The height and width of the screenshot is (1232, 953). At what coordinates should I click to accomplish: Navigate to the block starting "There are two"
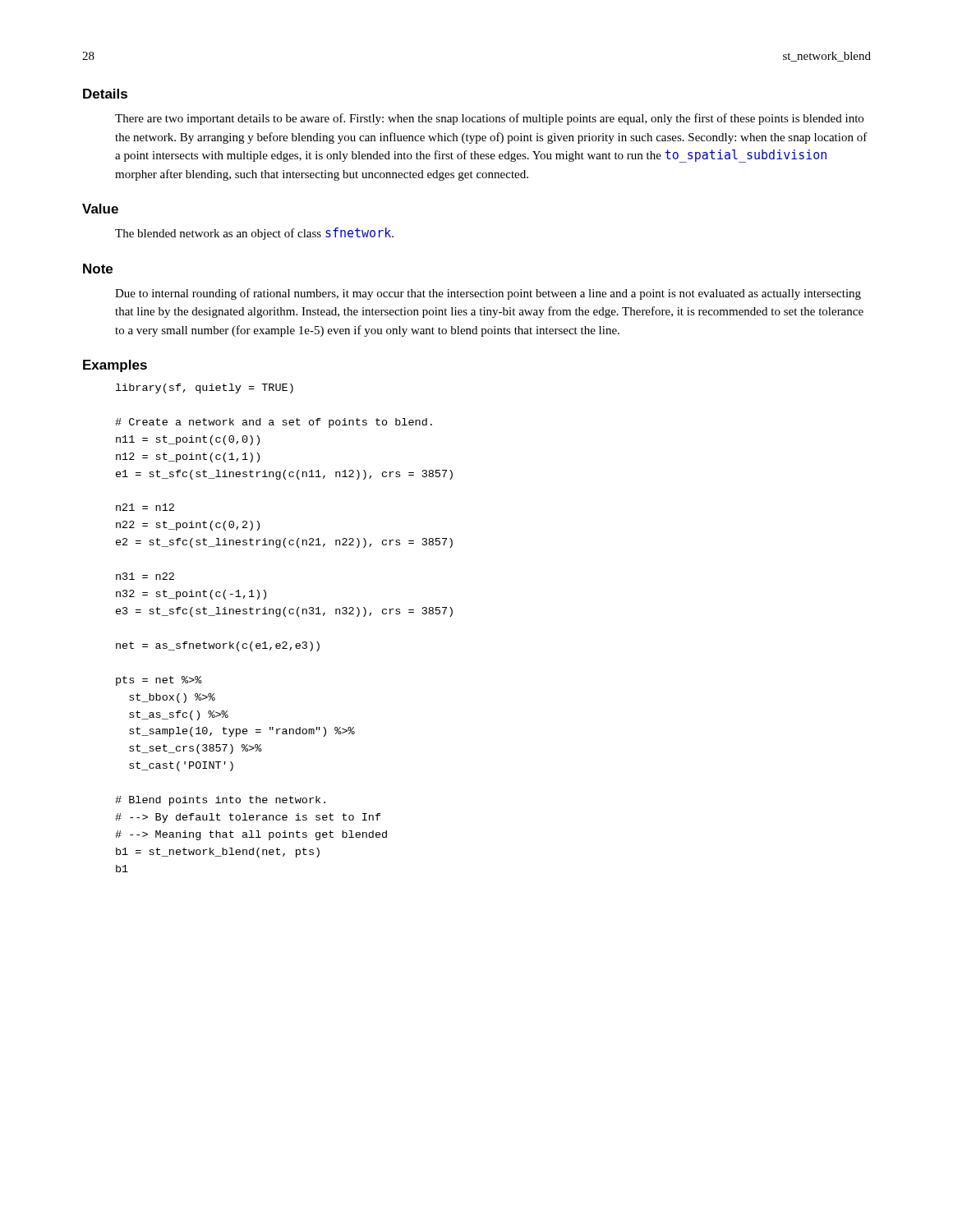tap(491, 146)
